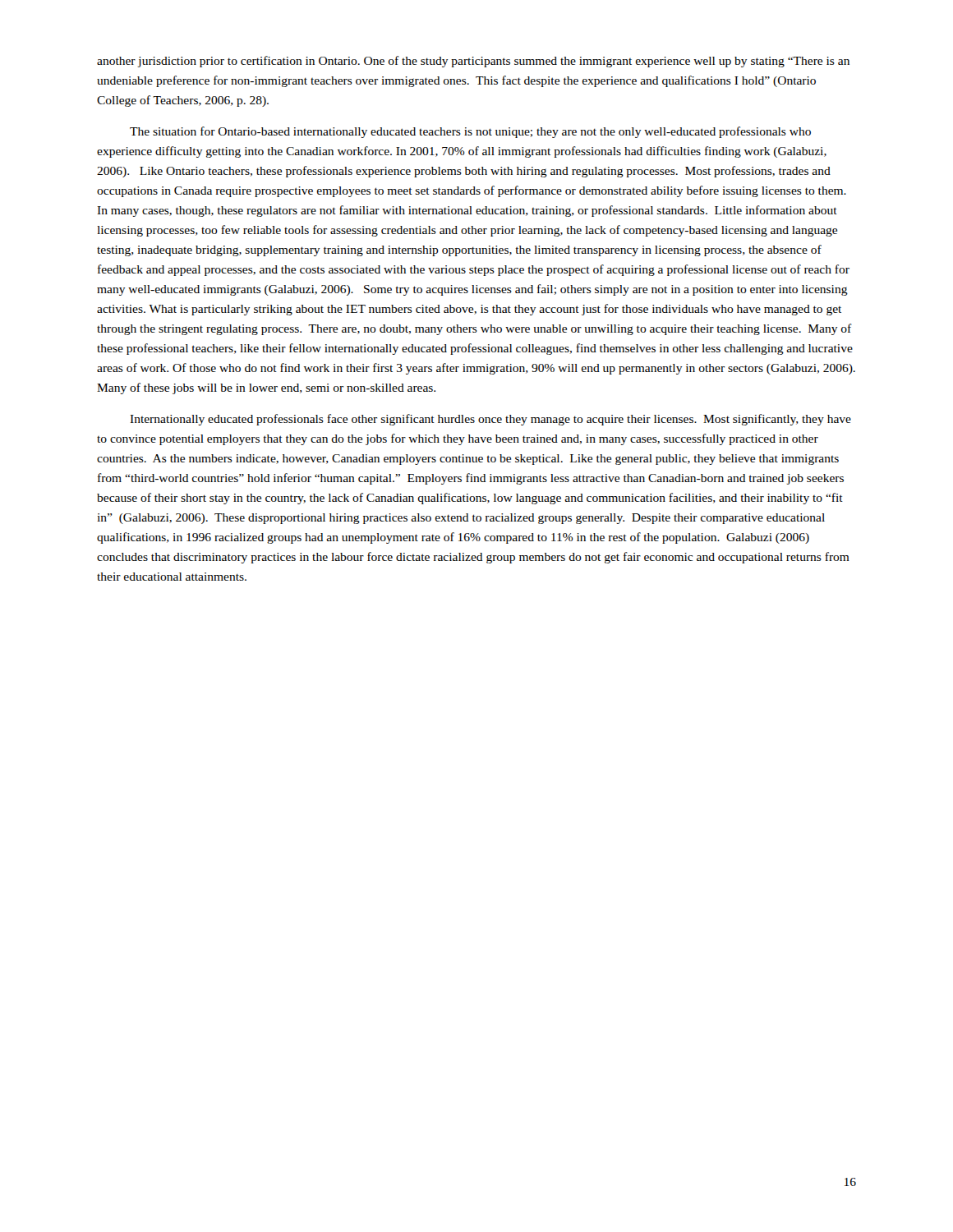Click on the text block containing "another jurisdiction prior to certification in Ontario. One"
Screen dimensions: 1232x953
(476, 319)
